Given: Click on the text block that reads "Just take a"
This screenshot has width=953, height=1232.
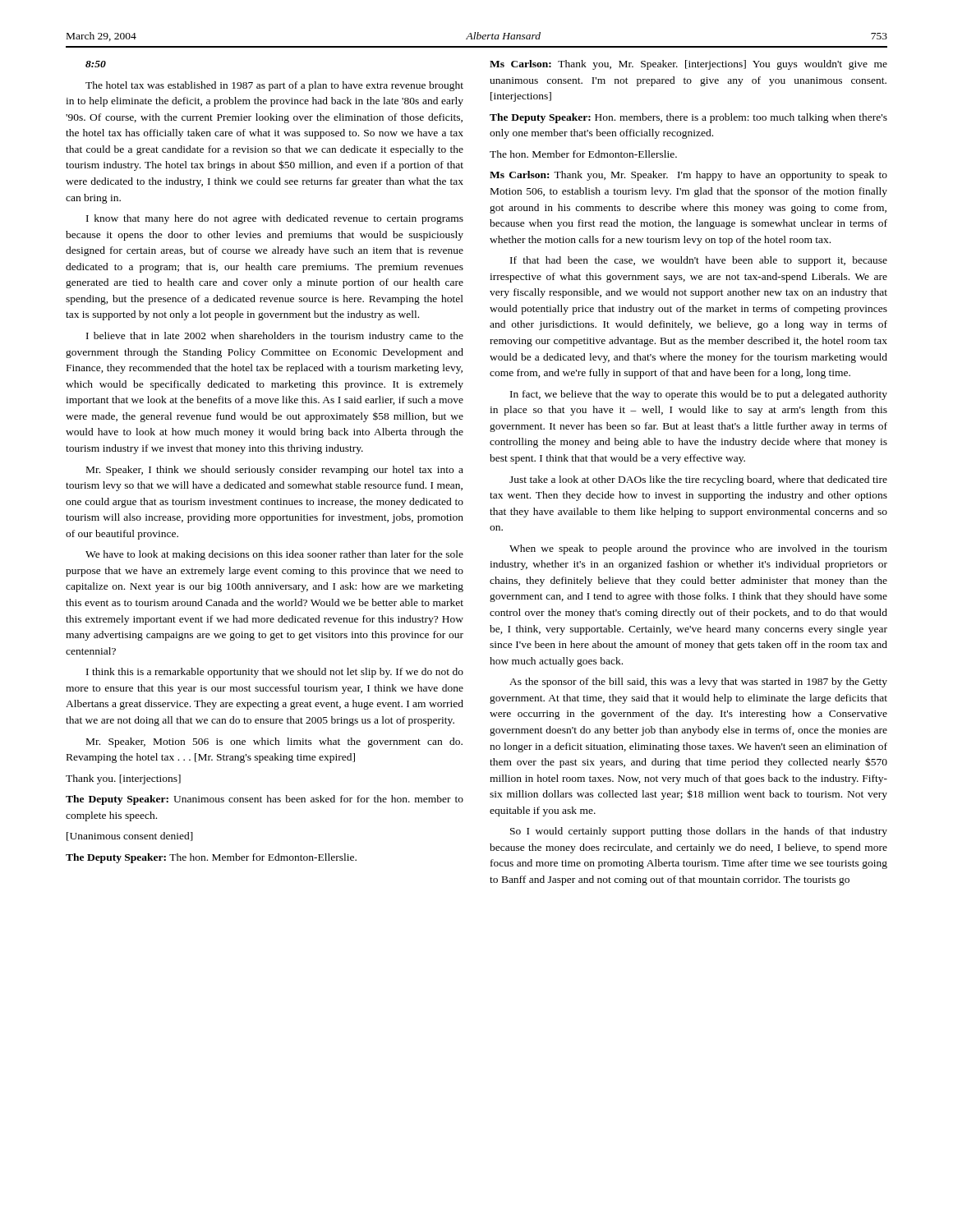Looking at the screenshot, I should click(688, 503).
